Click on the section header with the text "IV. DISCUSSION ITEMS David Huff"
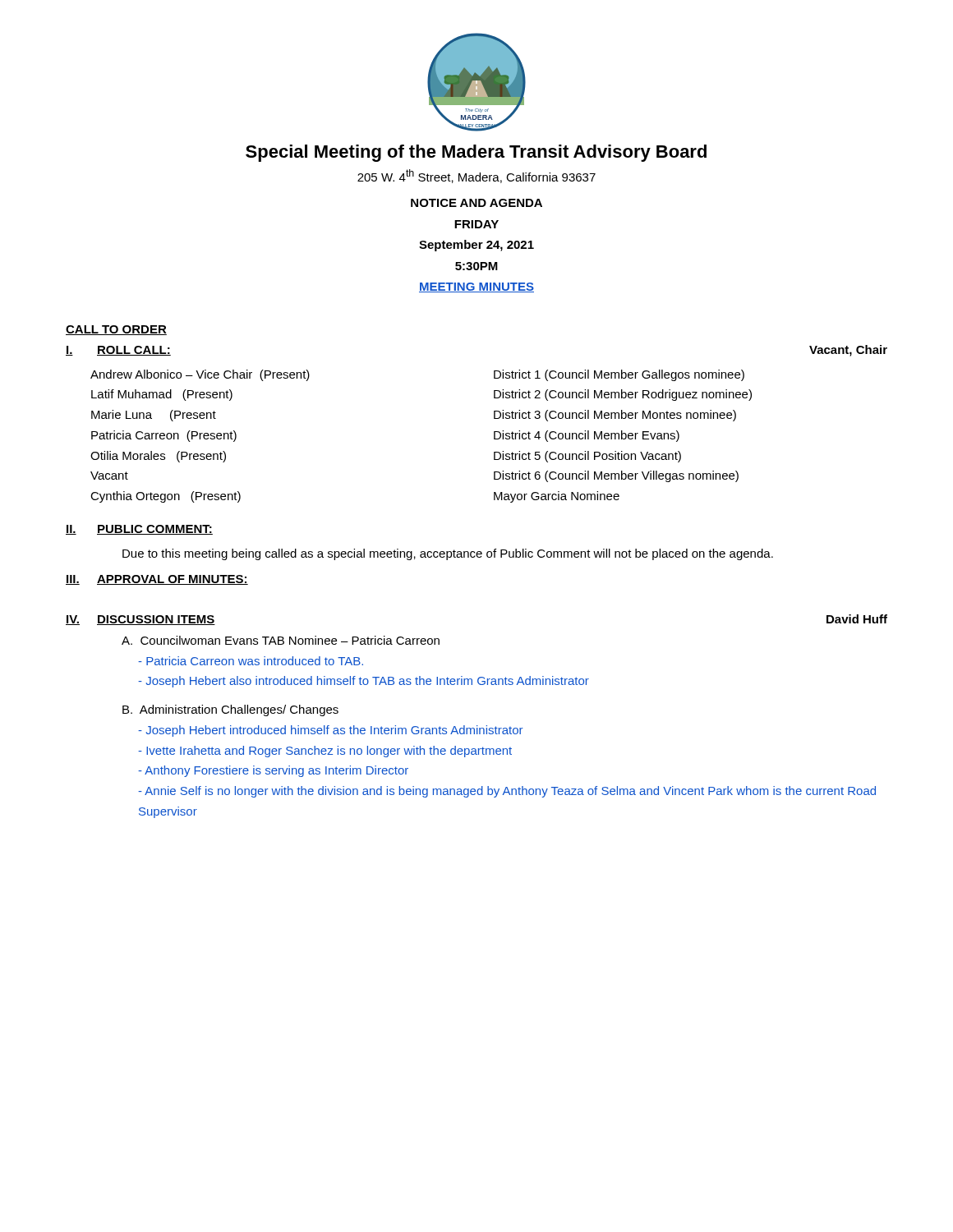 point(156,620)
